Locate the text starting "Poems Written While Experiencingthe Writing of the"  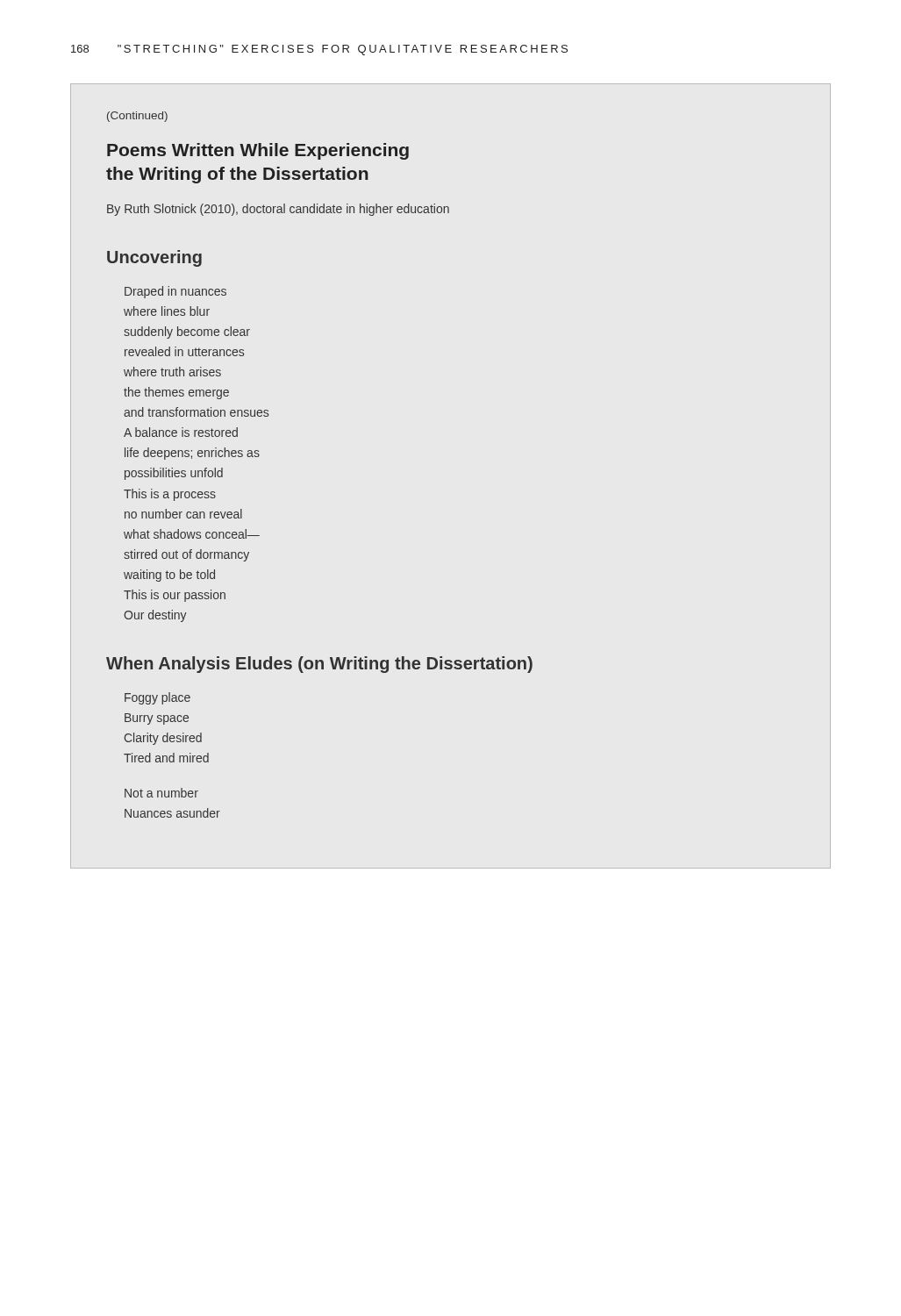point(258,162)
